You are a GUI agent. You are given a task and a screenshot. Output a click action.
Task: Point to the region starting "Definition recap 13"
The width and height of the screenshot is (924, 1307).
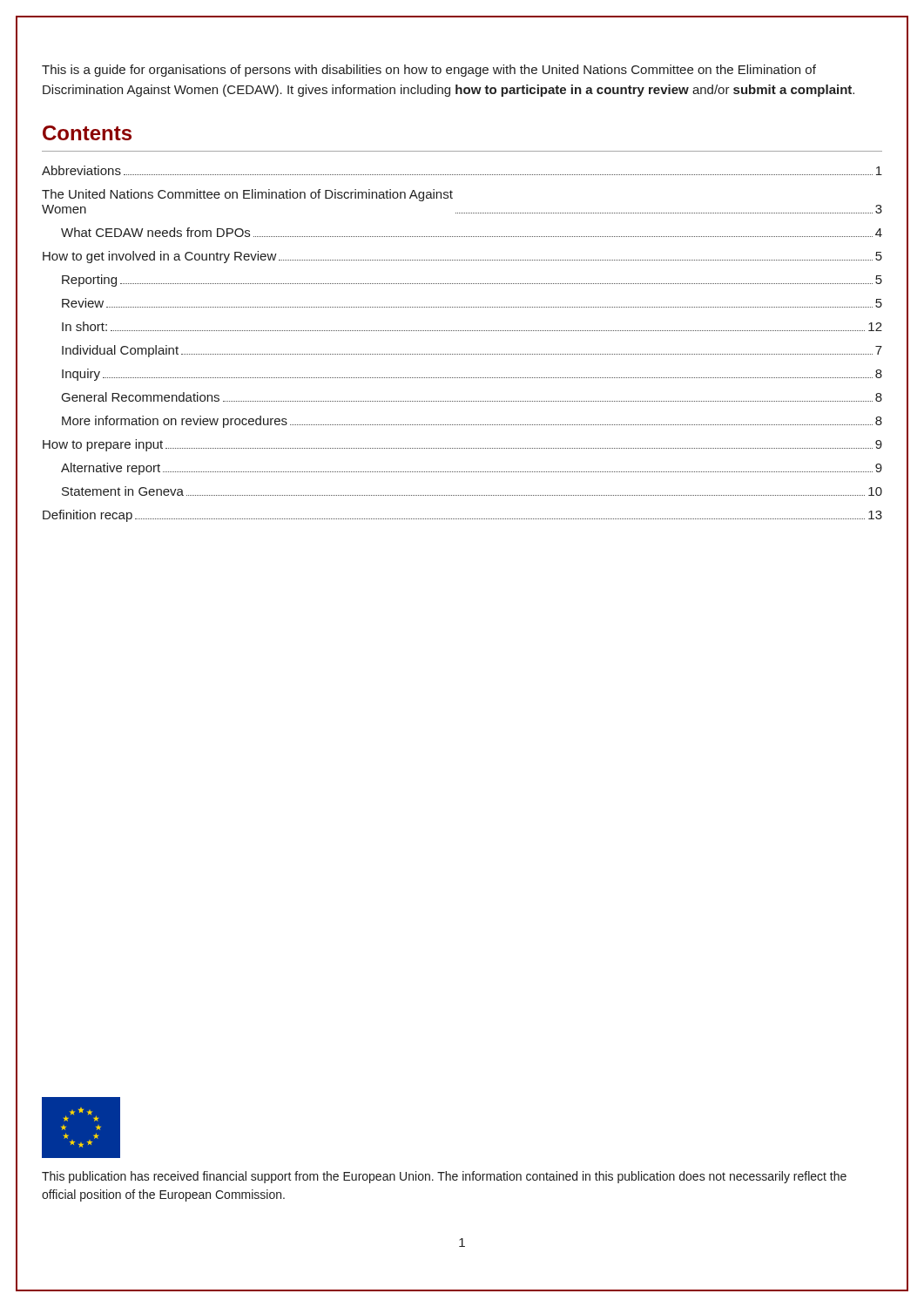pyautogui.click(x=462, y=514)
